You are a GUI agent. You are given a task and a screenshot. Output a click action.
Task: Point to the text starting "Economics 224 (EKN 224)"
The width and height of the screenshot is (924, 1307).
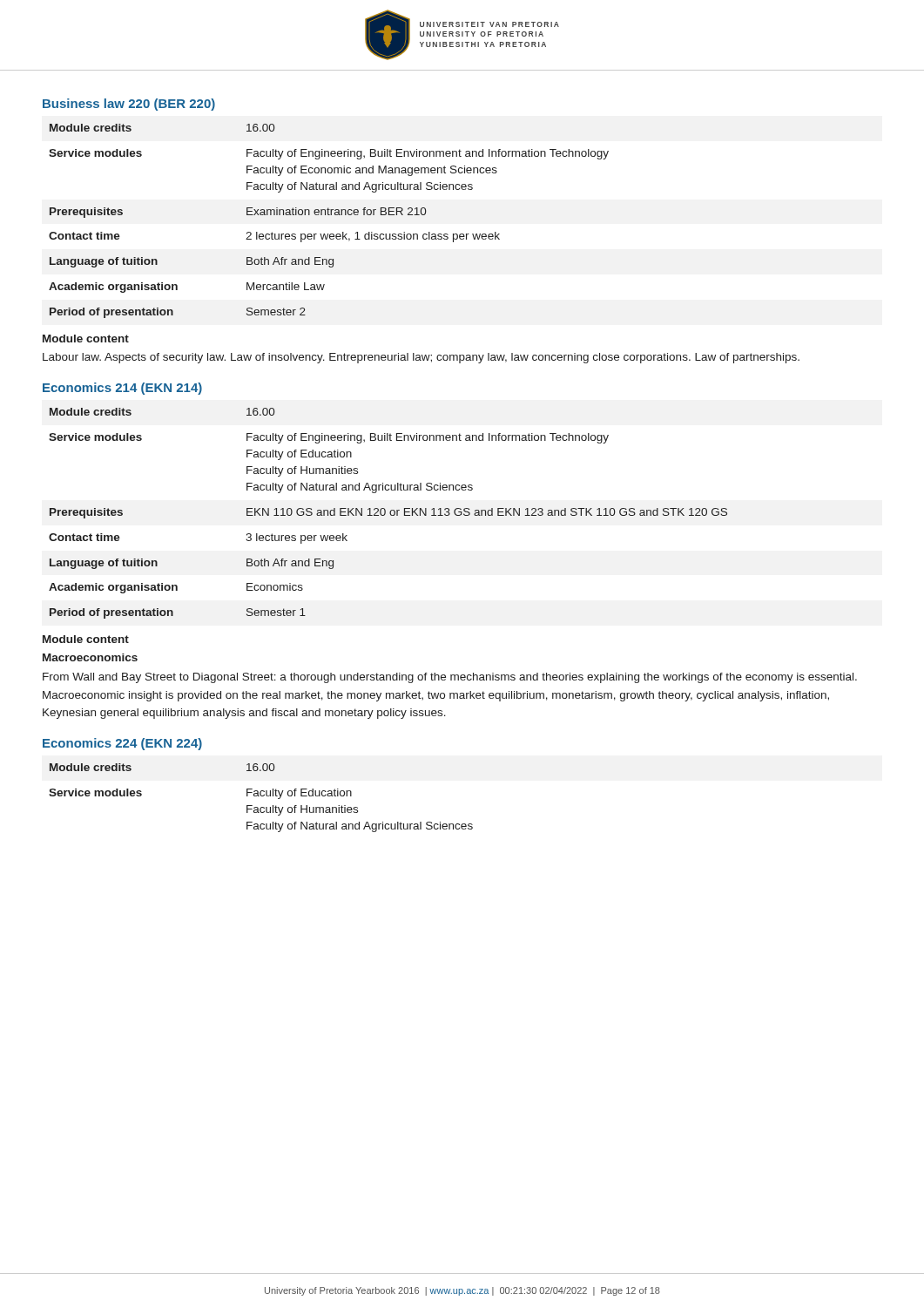122,743
